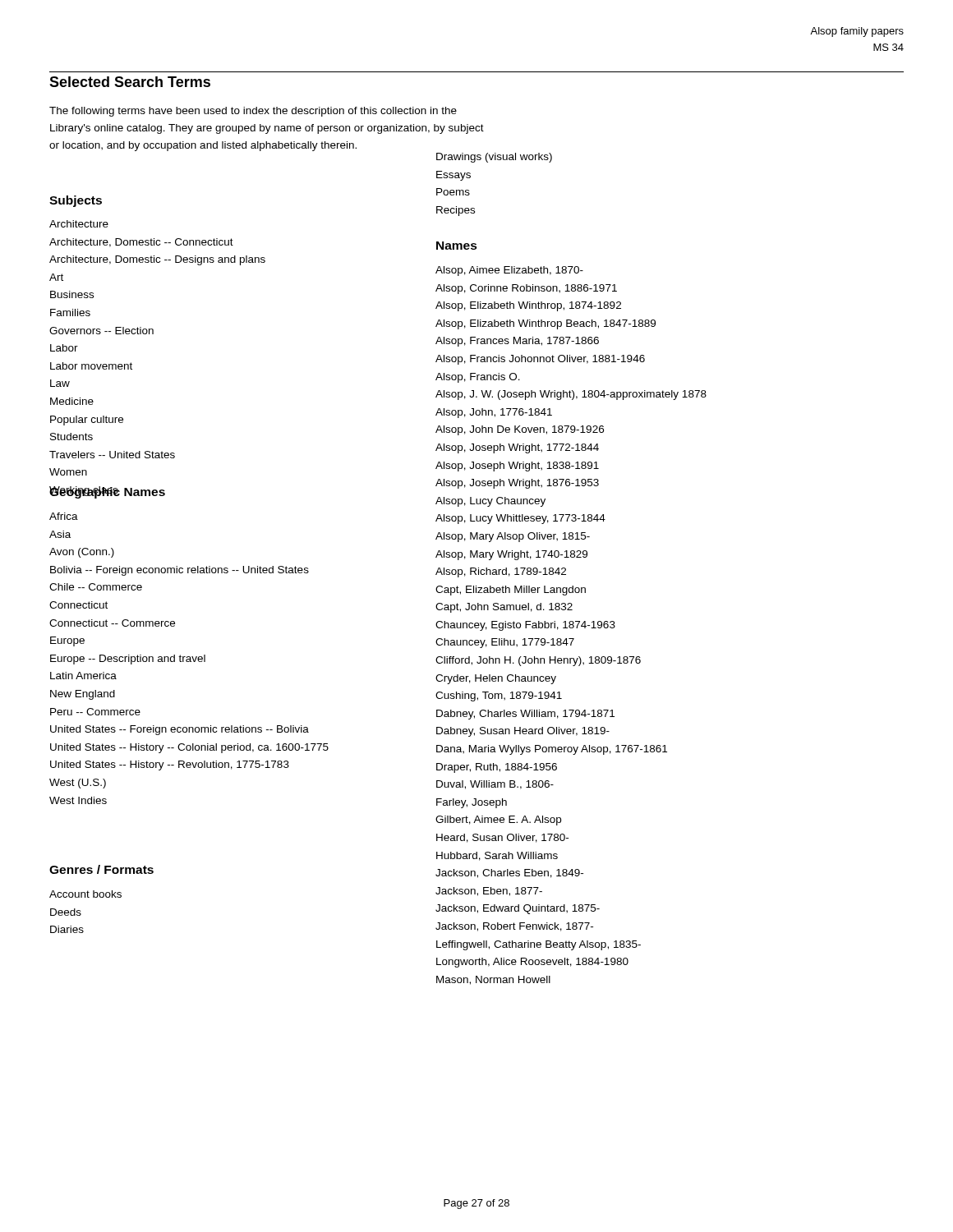
Task: Locate the block of text that opens with "Alsop, Elizabeth Winthrop Beach,"
Action: coord(546,323)
